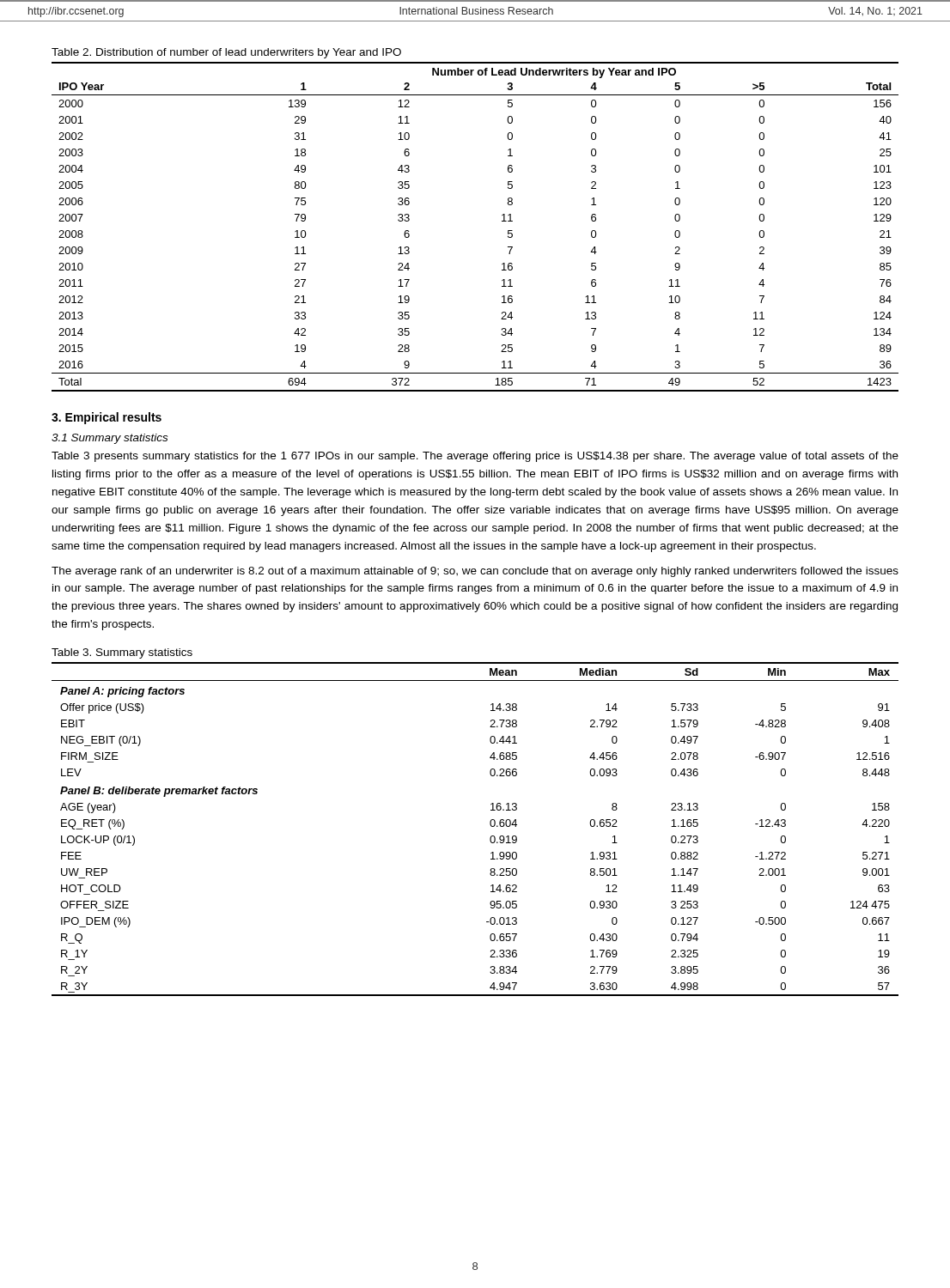This screenshot has height=1288, width=950.
Task: Locate the section header that reads "3. Empirical results"
Action: coord(107,417)
